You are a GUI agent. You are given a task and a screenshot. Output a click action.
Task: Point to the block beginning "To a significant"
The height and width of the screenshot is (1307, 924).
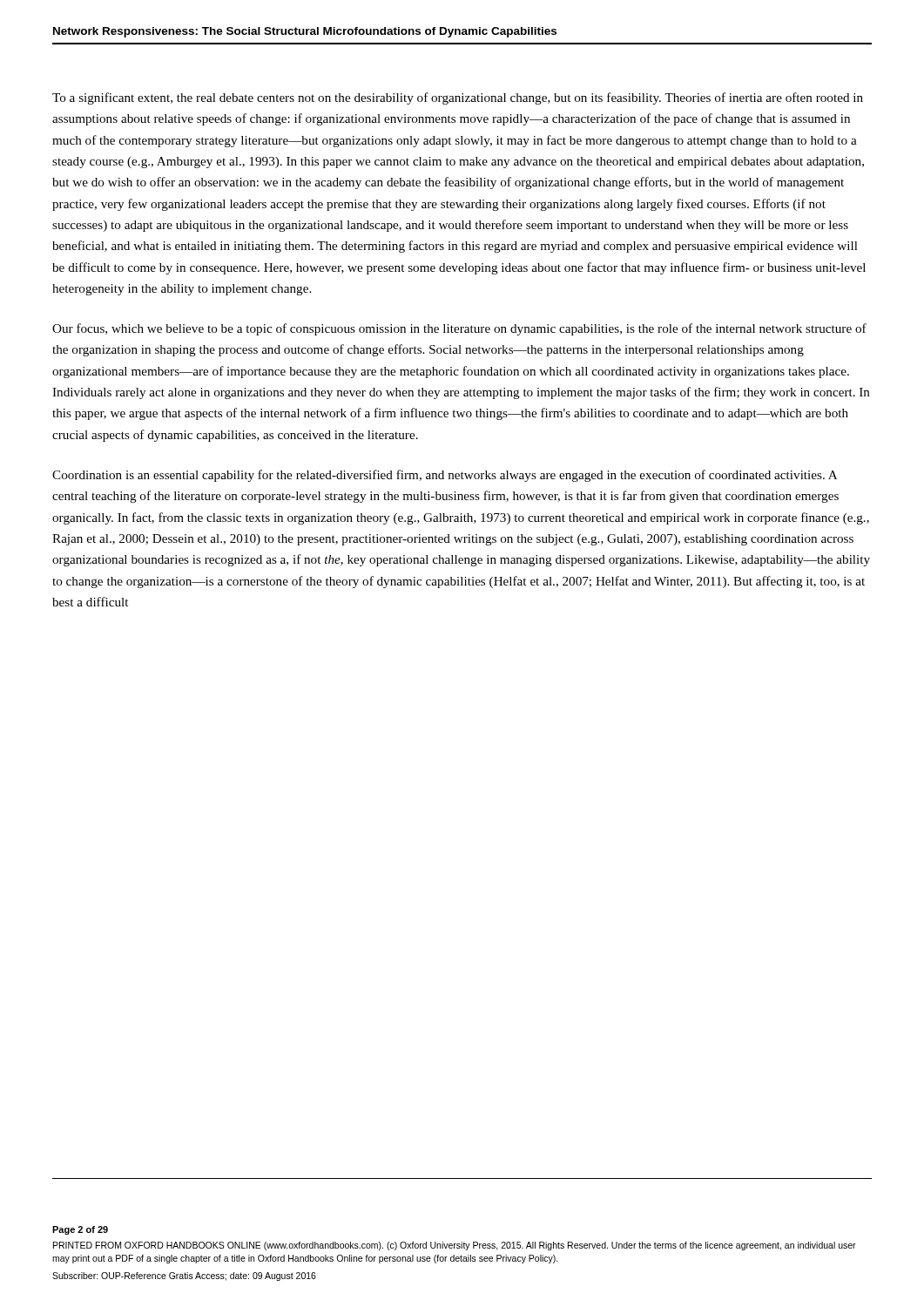coord(459,193)
